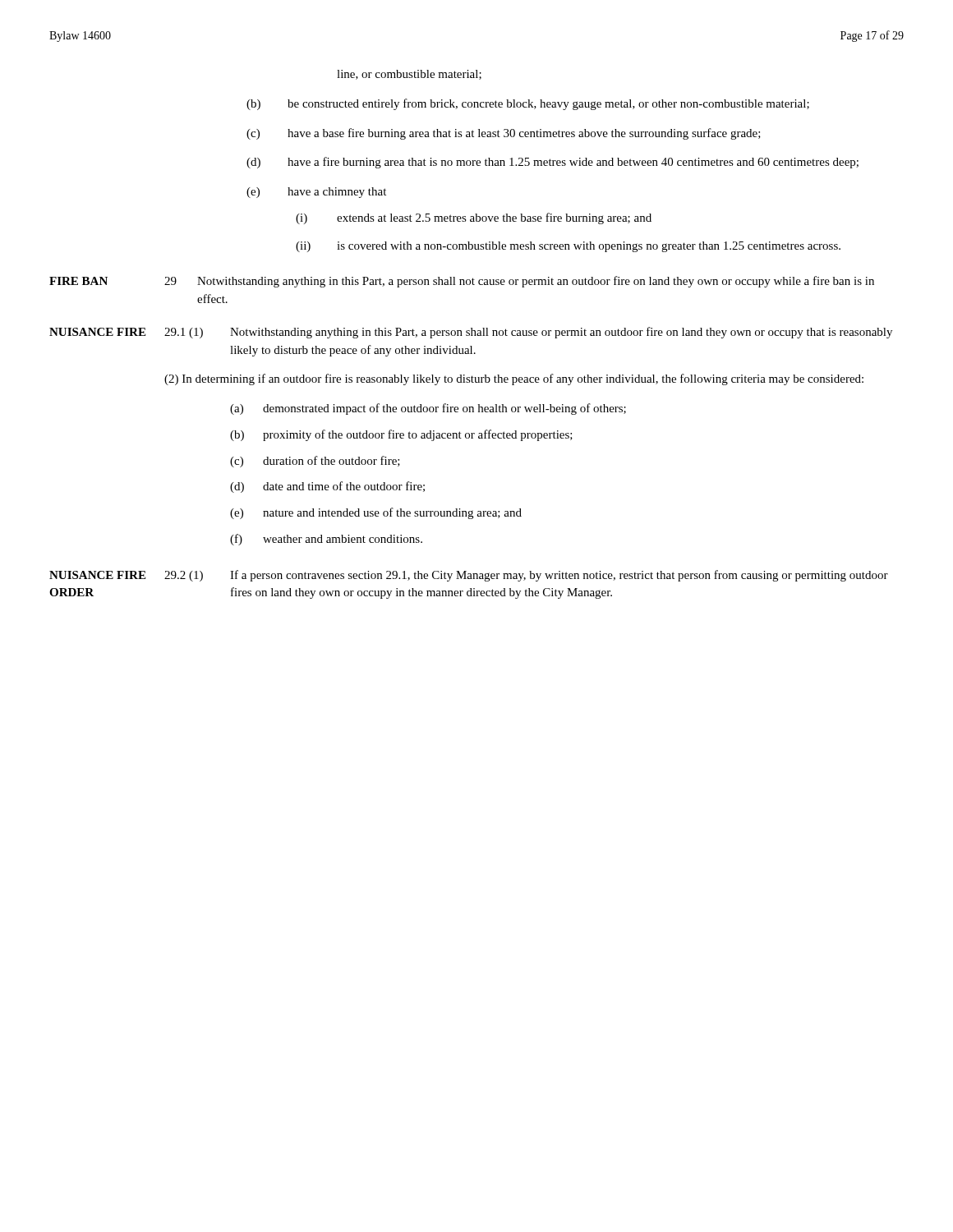The image size is (953, 1232).
Task: Click on the list item containing "(b) be constructed entirely from brick,"
Action: pos(575,104)
